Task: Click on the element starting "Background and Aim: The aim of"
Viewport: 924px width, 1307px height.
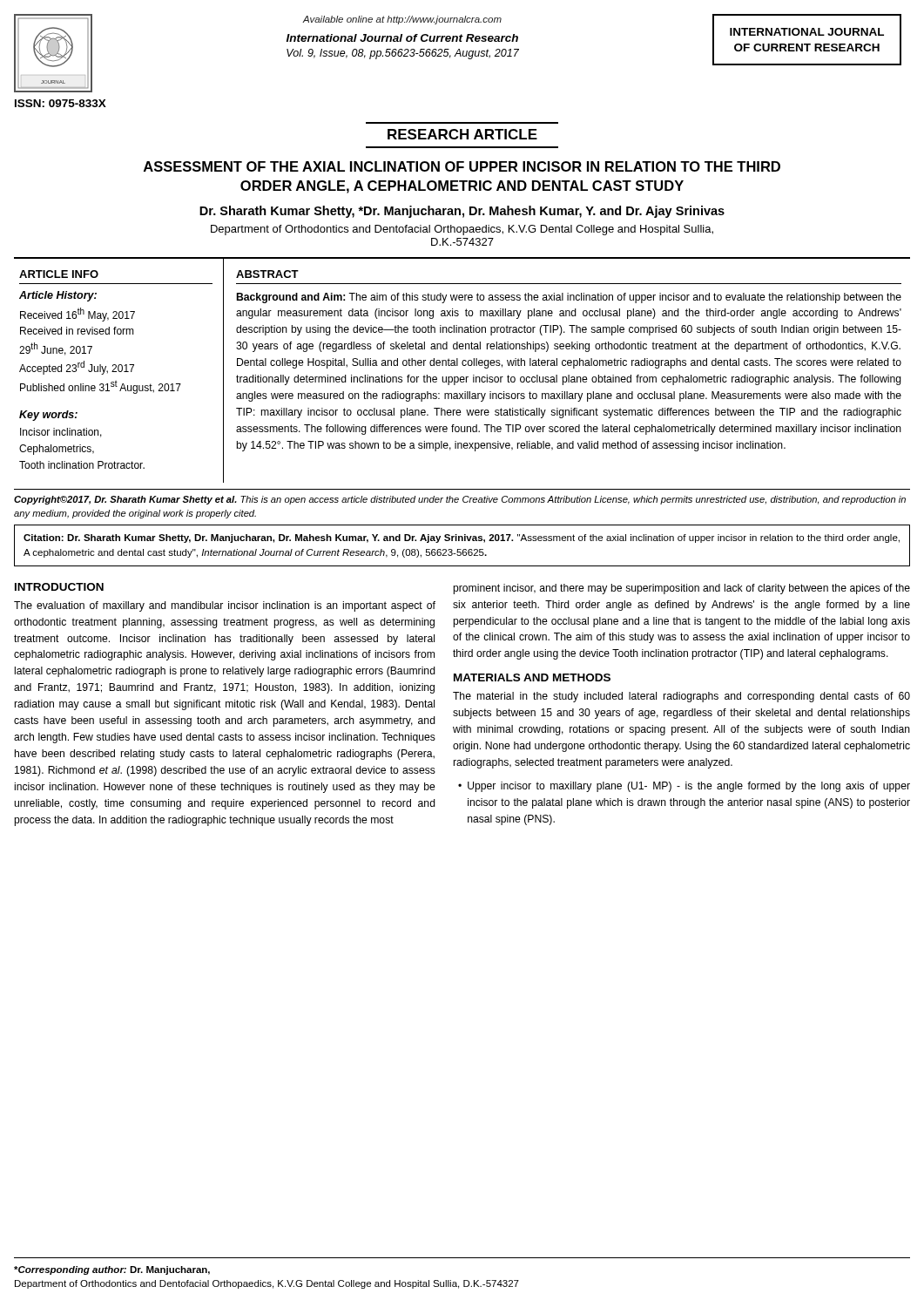Action: click(x=569, y=371)
